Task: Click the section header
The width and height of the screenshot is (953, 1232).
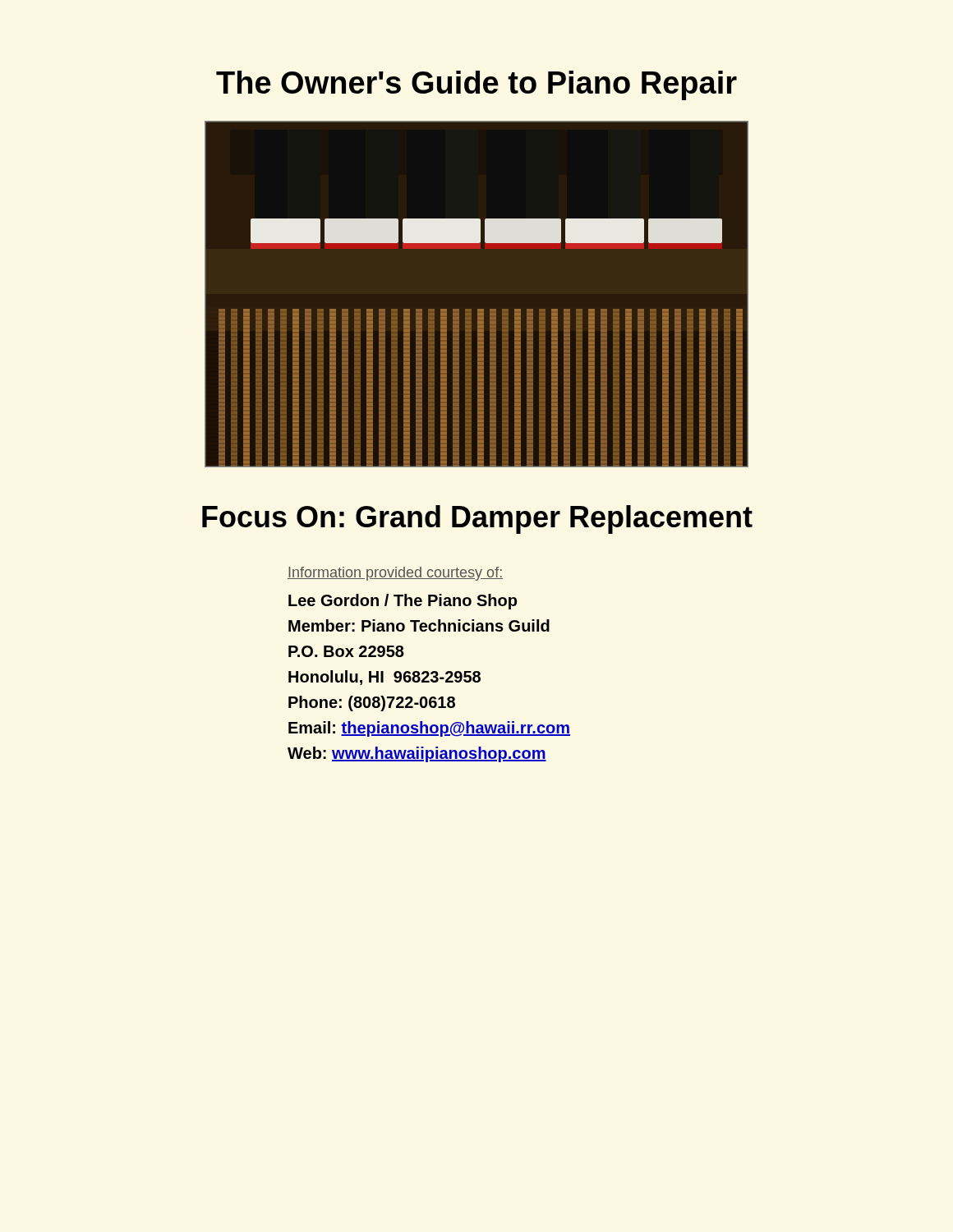Action: [x=476, y=517]
